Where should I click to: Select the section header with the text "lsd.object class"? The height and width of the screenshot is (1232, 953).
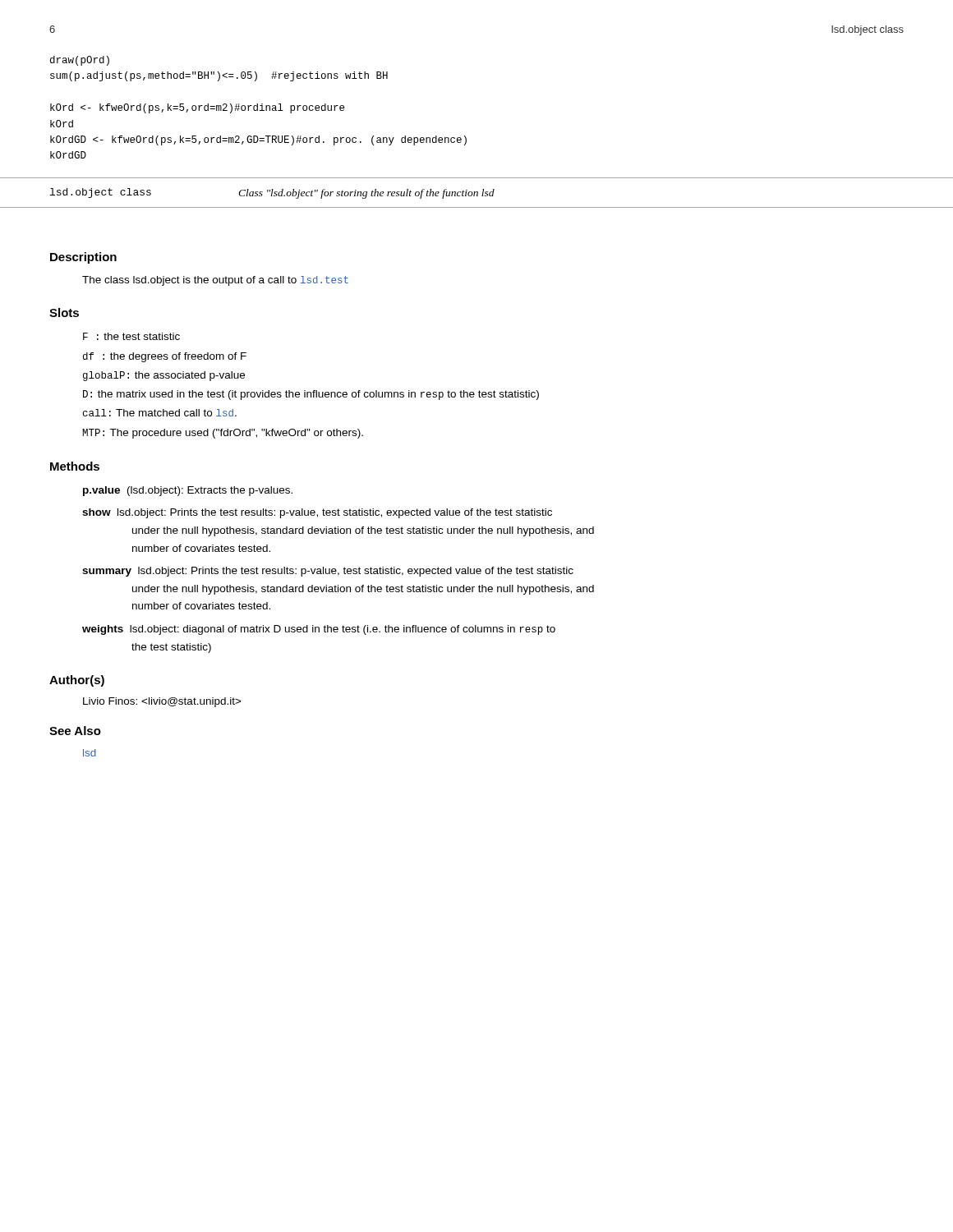[101, 193]
